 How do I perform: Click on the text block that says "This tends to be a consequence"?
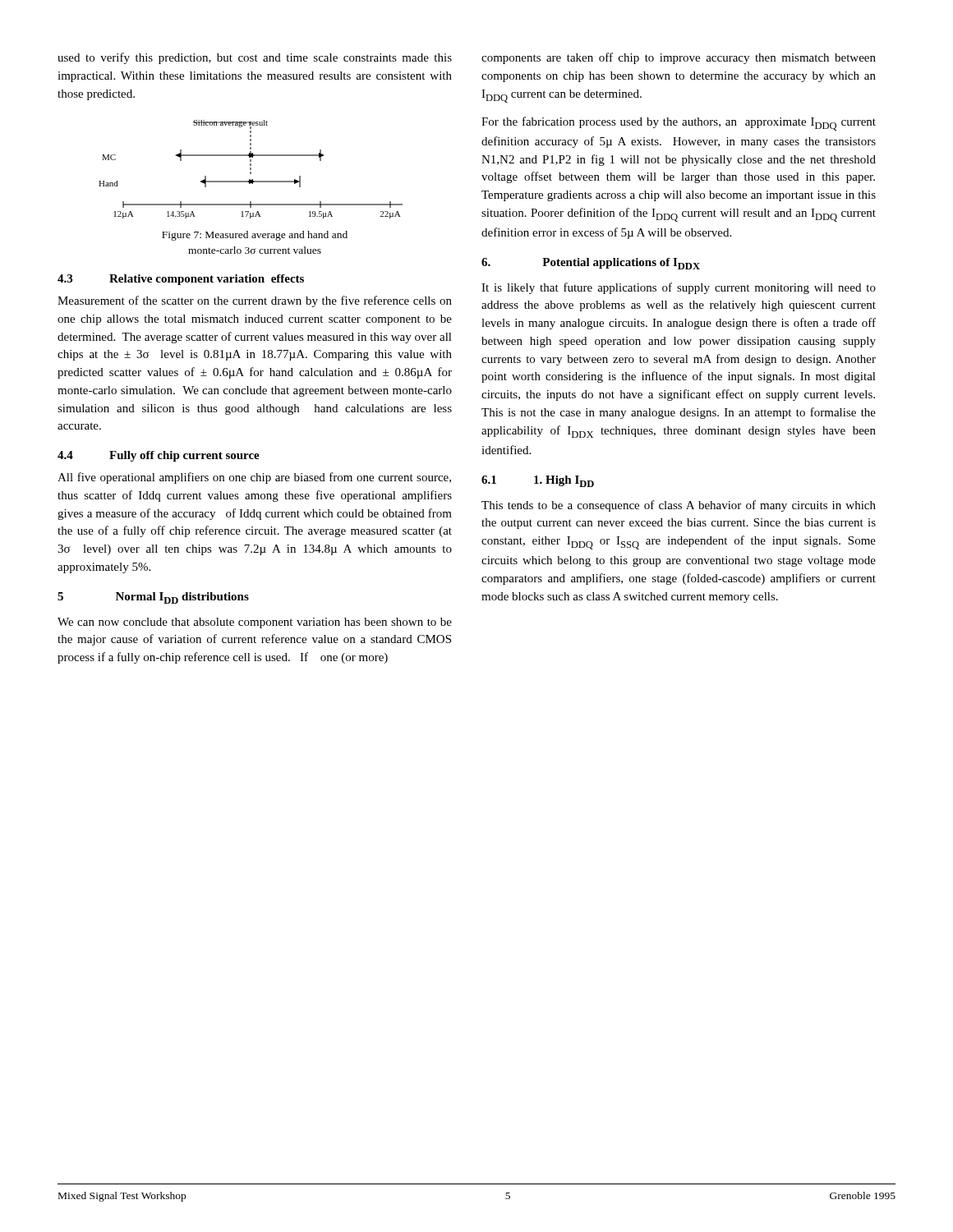pyautogui.click(x=679, y=551)
